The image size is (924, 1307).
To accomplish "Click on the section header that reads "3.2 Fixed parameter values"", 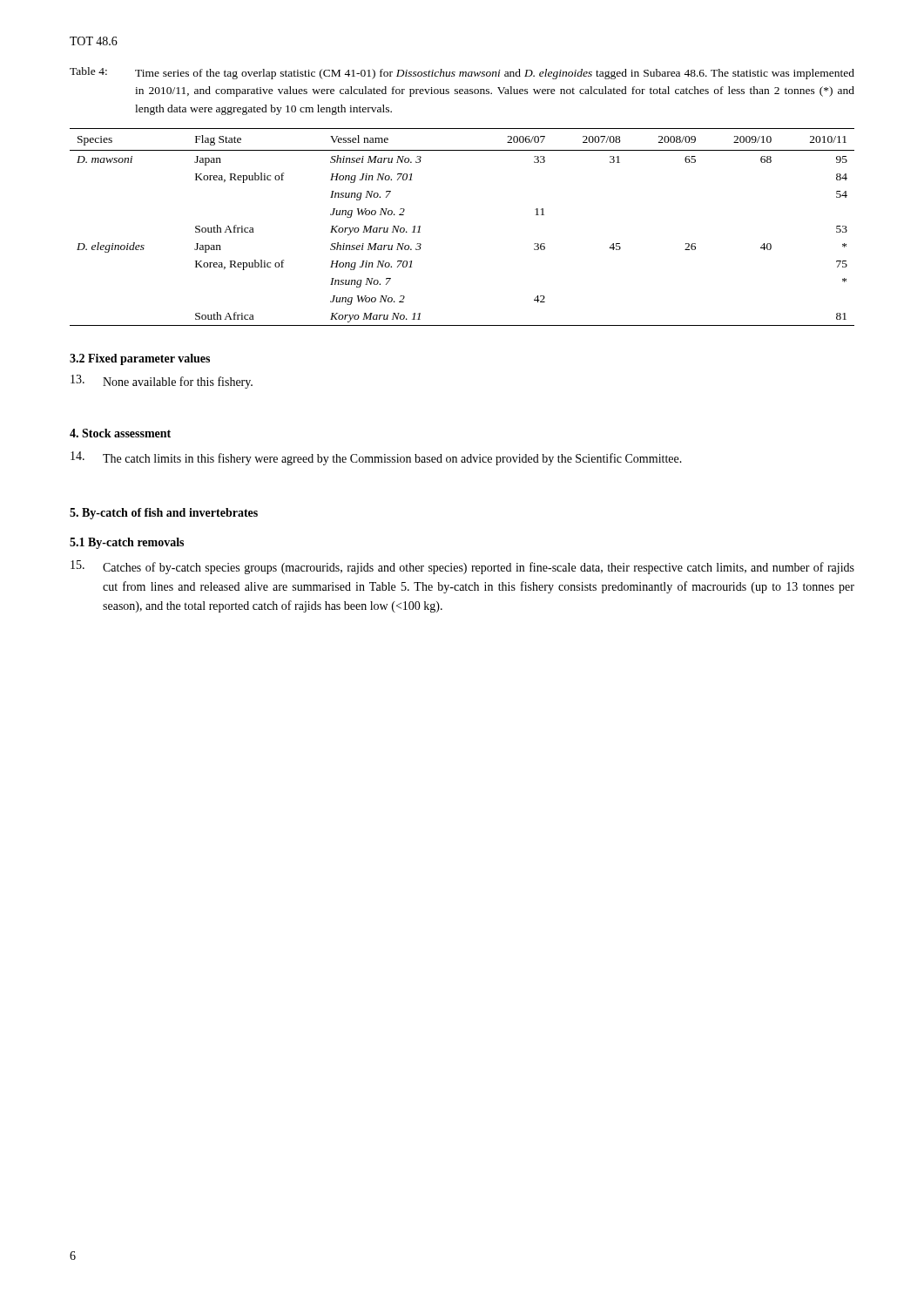I will [x=140, y=358].
